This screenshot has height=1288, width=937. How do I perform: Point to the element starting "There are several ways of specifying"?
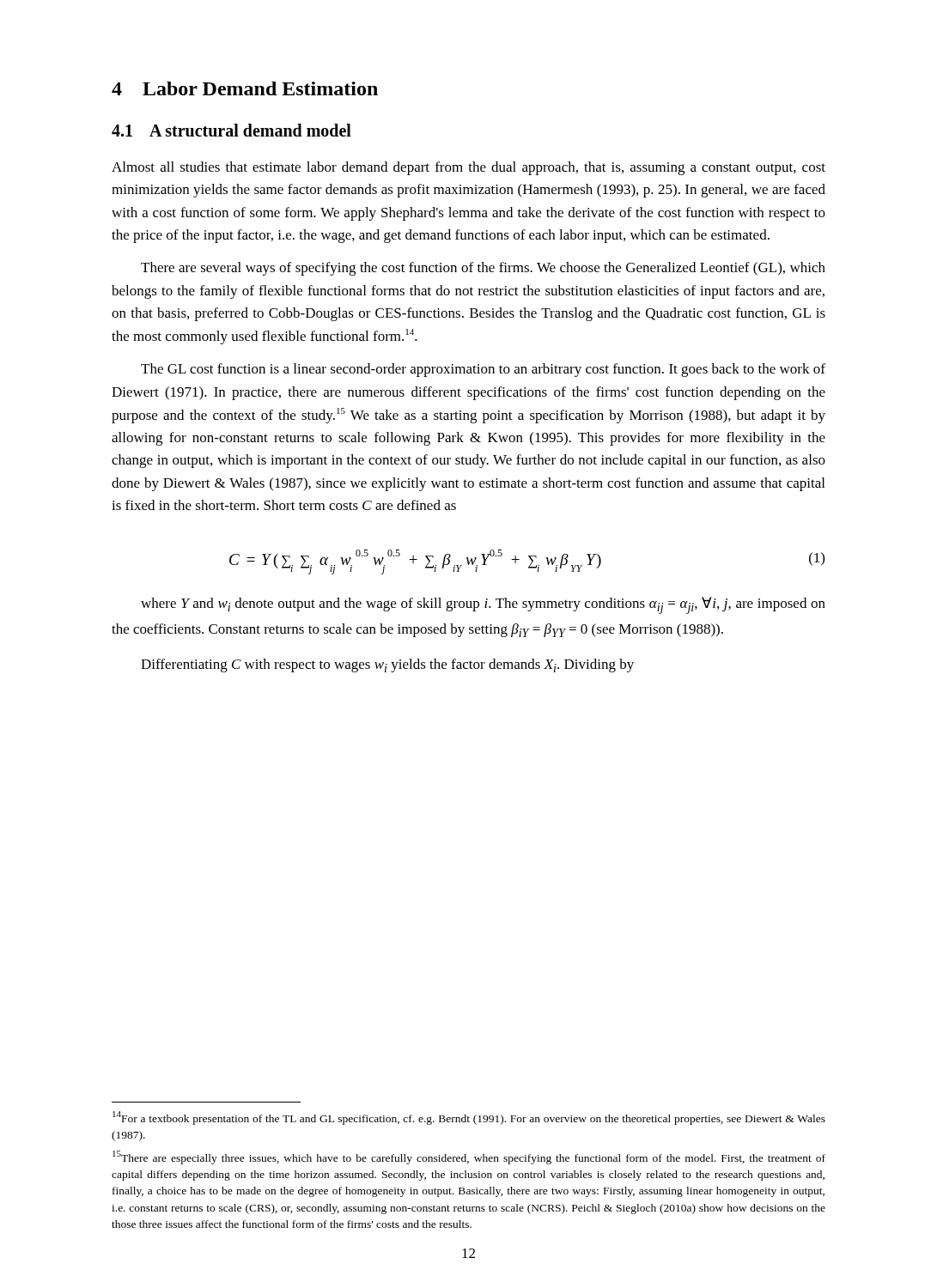[x=468, y=303]
